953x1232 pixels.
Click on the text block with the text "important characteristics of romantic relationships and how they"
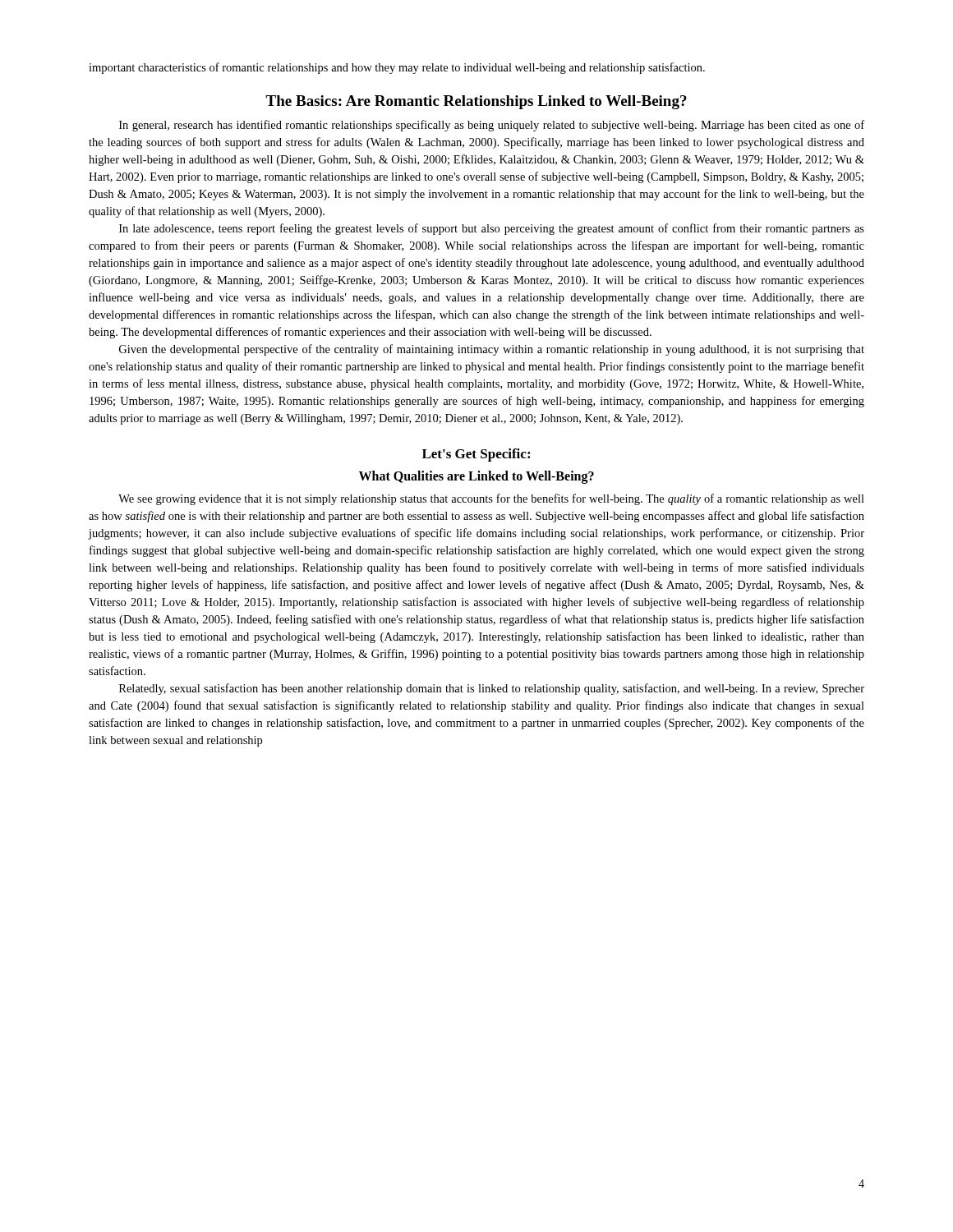click(x=476, y=68)
